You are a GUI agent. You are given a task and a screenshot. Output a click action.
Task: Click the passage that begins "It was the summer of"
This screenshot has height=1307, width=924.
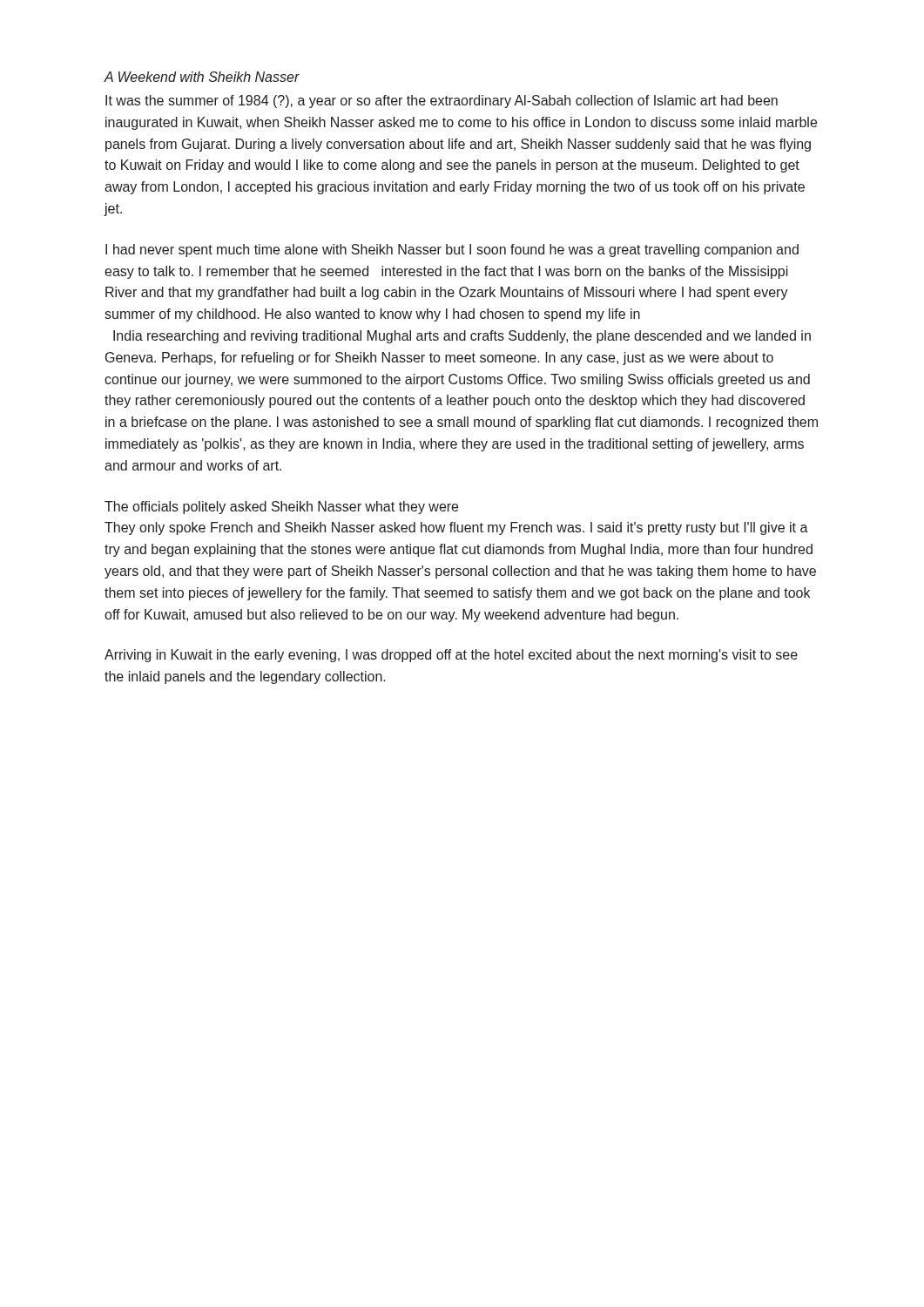(x=461, y=155)
